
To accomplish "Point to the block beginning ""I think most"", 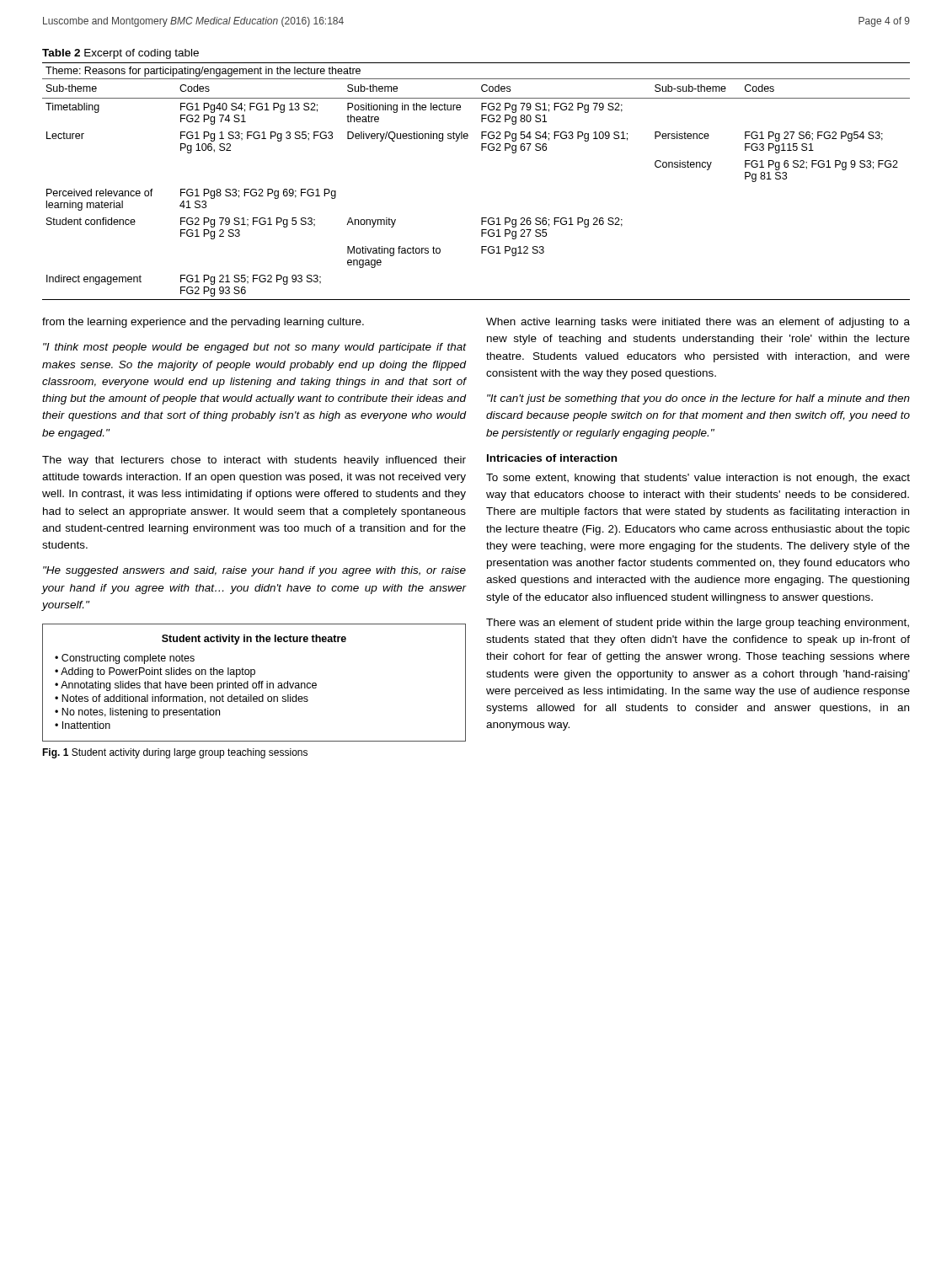I will [254, 390].
